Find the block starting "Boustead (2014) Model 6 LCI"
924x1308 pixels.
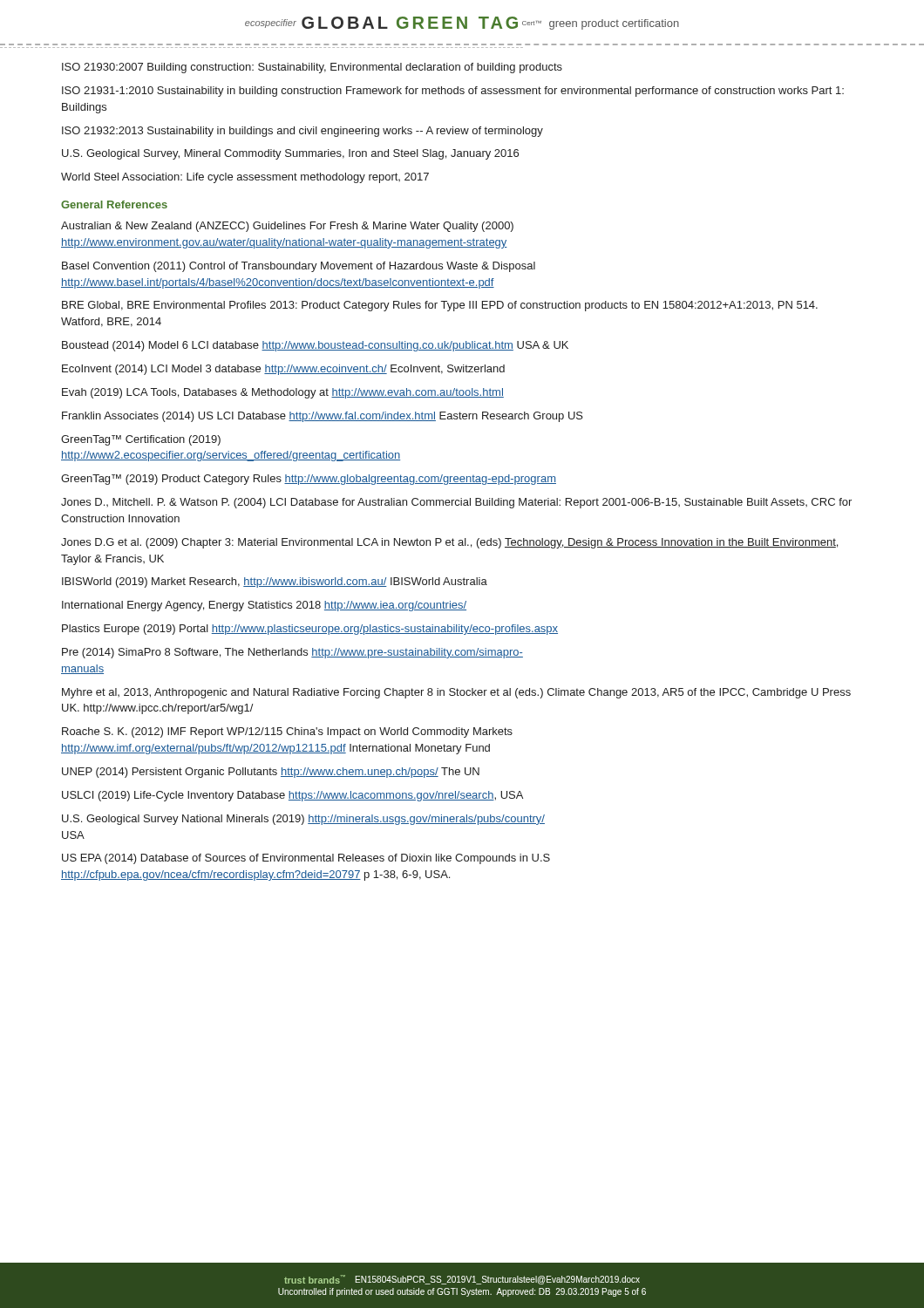(315, 345)
